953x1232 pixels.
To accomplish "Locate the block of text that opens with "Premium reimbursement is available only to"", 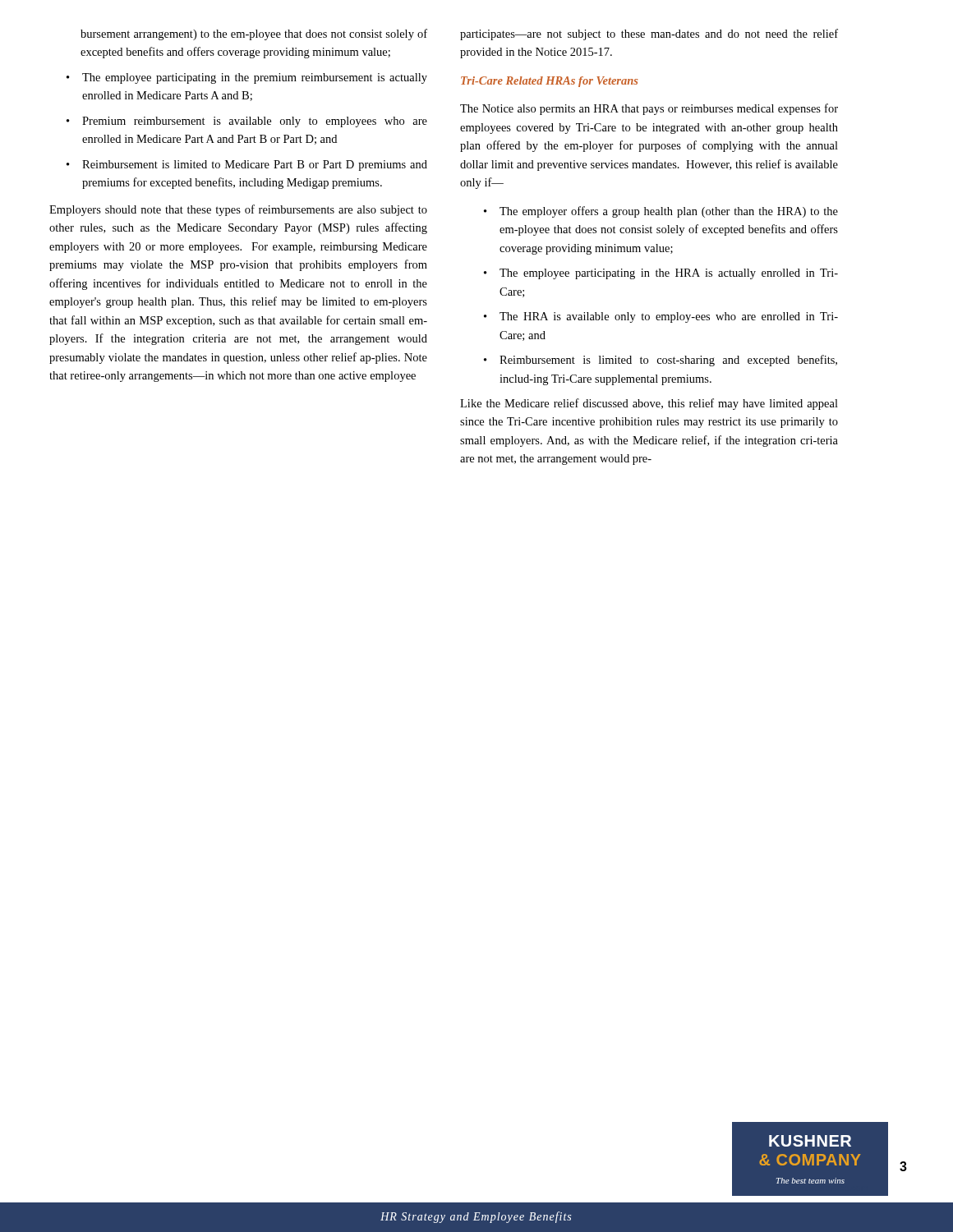I will pos(255,130).
